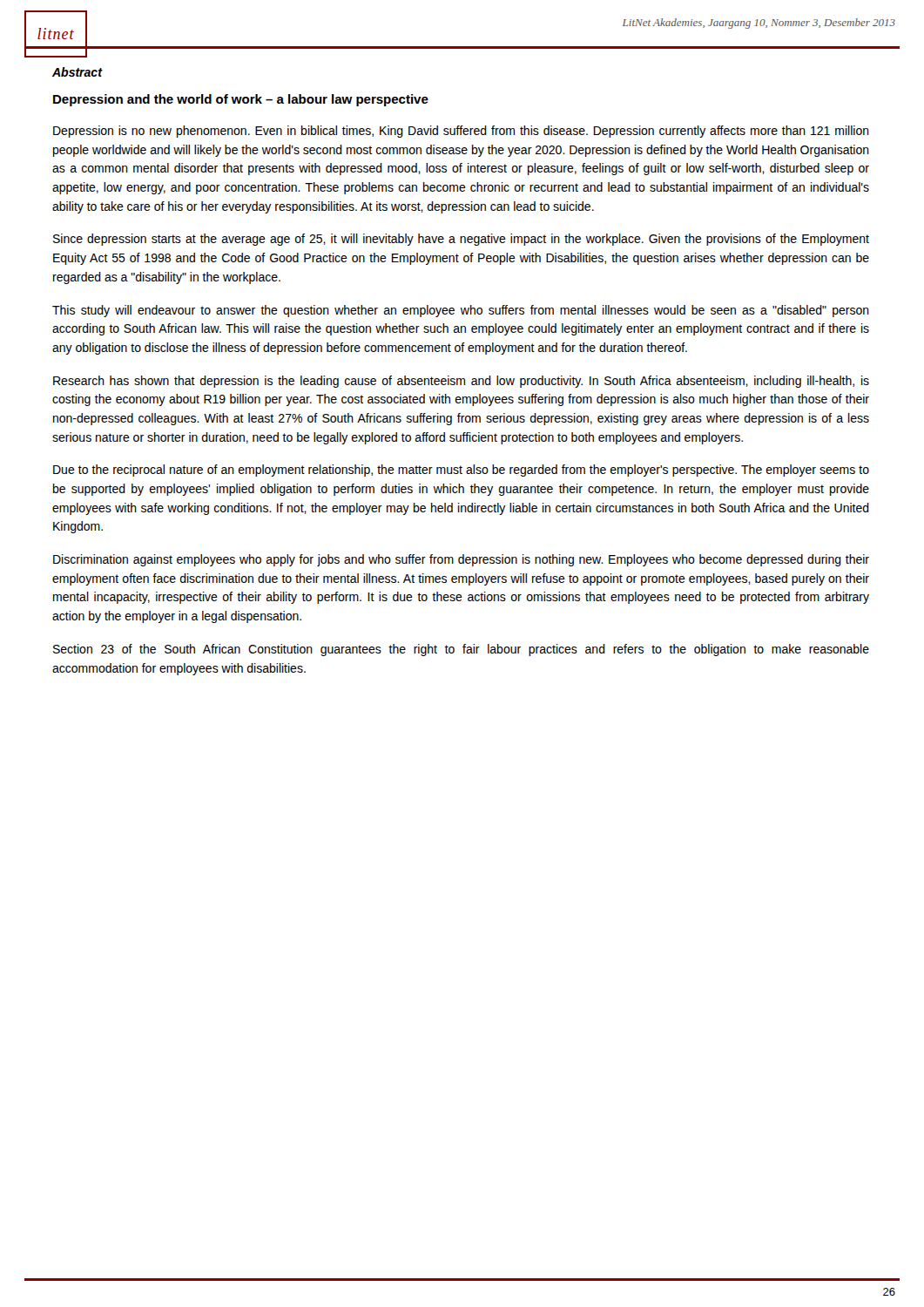Navigate to the block starting "Section 23 of the South African"
This screenshot has height=1307, width=924.
coord(461,658)
